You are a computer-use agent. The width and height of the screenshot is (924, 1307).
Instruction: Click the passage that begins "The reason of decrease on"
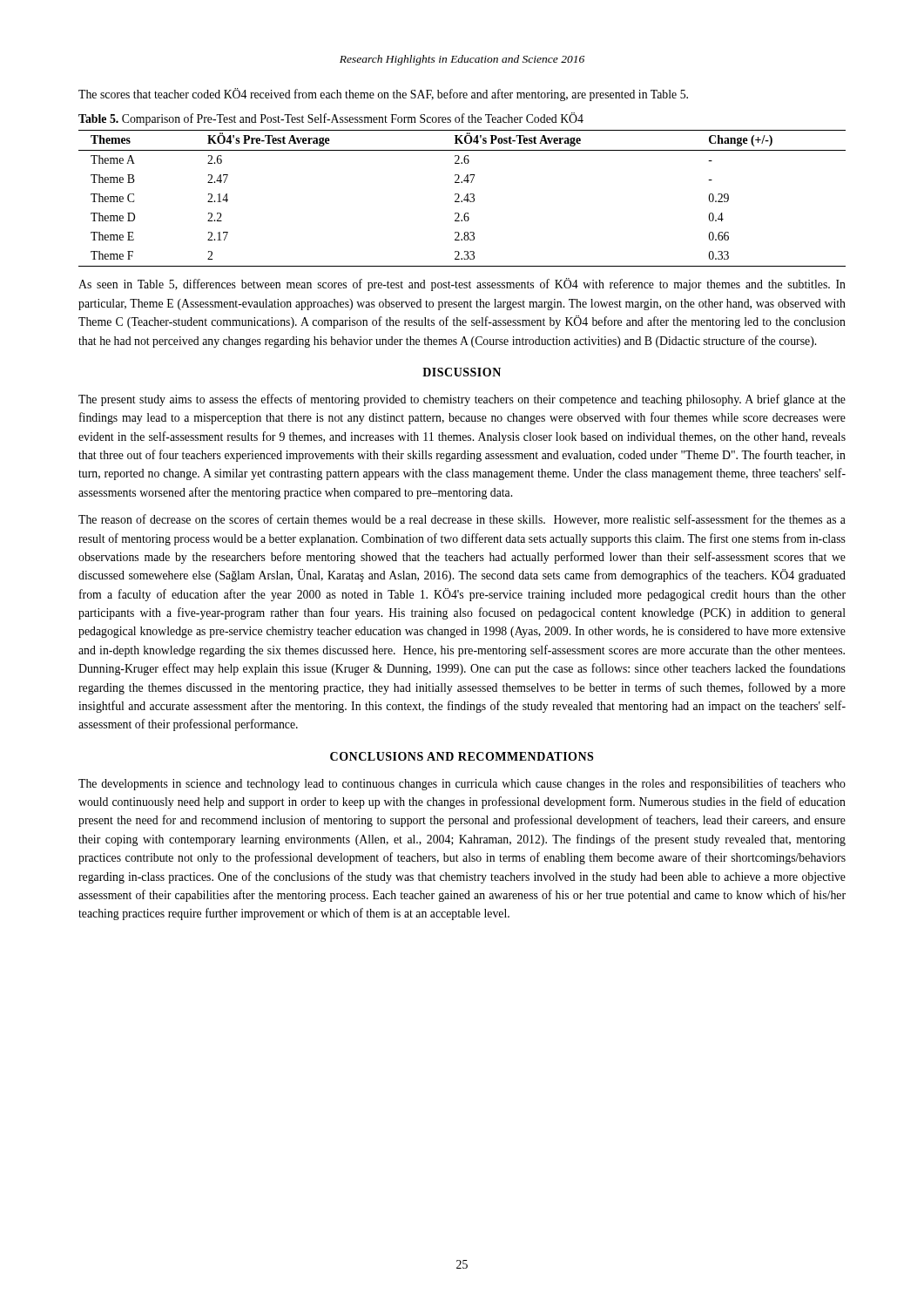tap(462, 622)
